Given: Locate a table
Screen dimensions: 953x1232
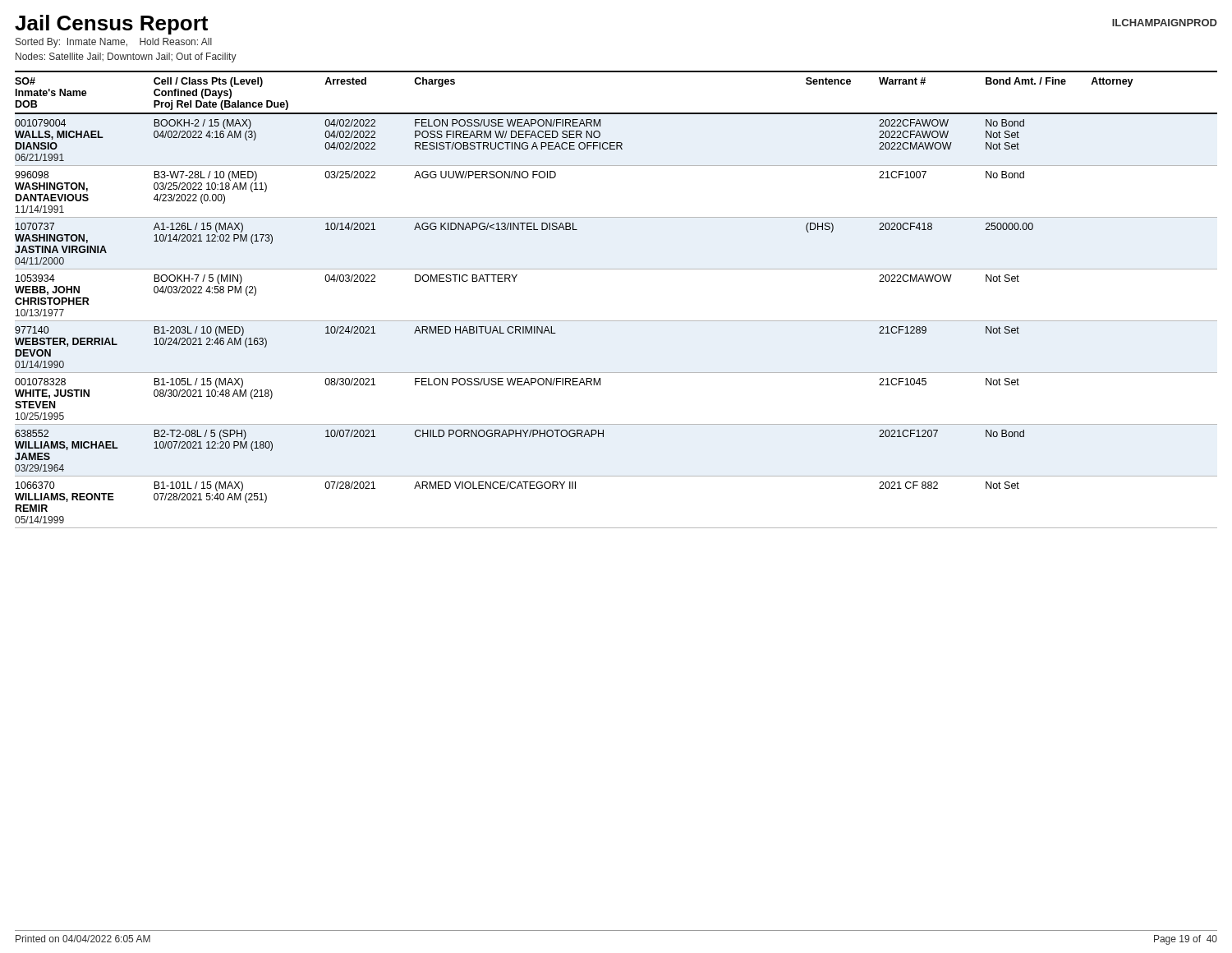Looking at the screenshot, I should [x=616, y=299].
